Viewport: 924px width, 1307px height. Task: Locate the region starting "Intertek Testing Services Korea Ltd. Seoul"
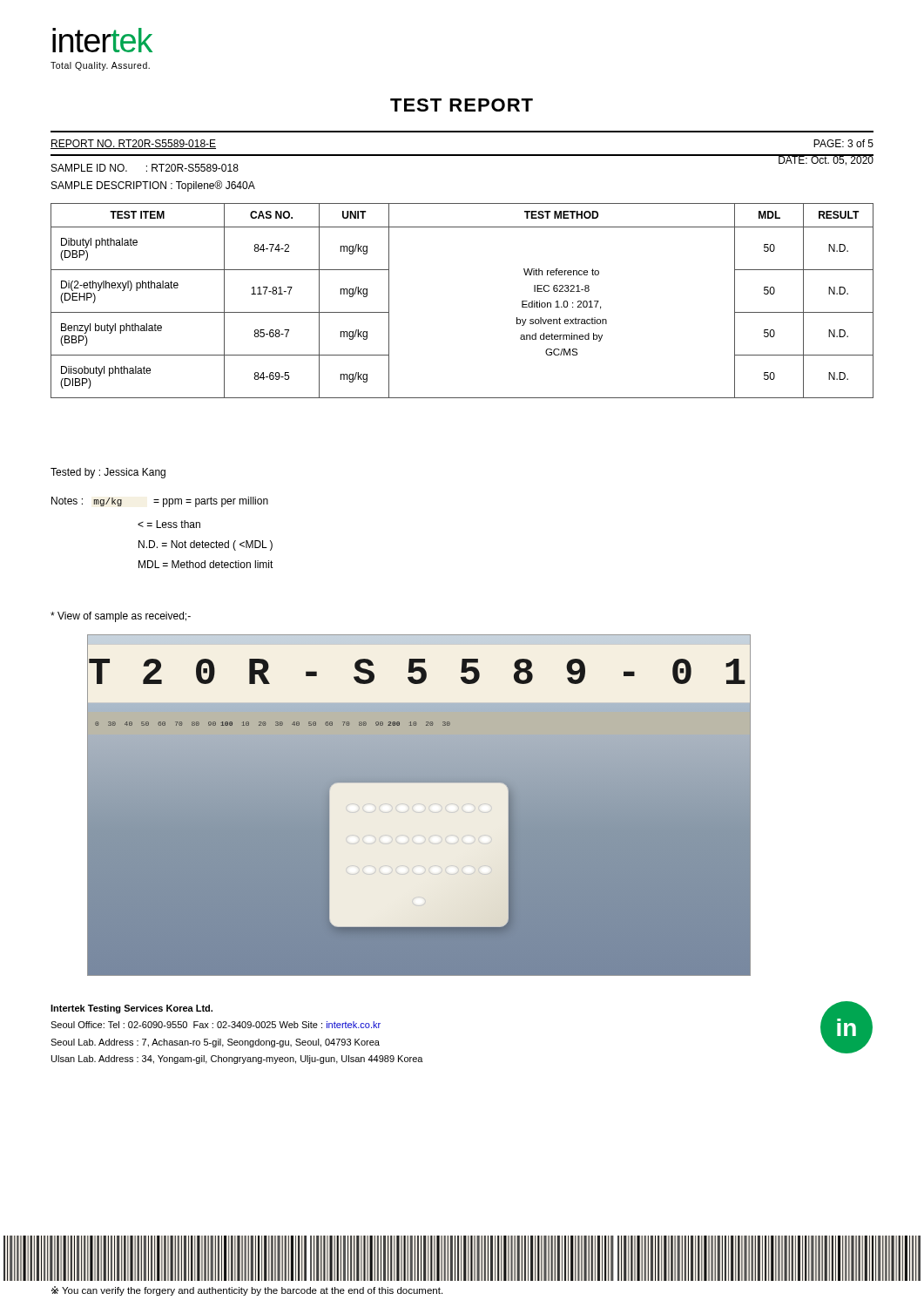click(x=237, y=1033)
